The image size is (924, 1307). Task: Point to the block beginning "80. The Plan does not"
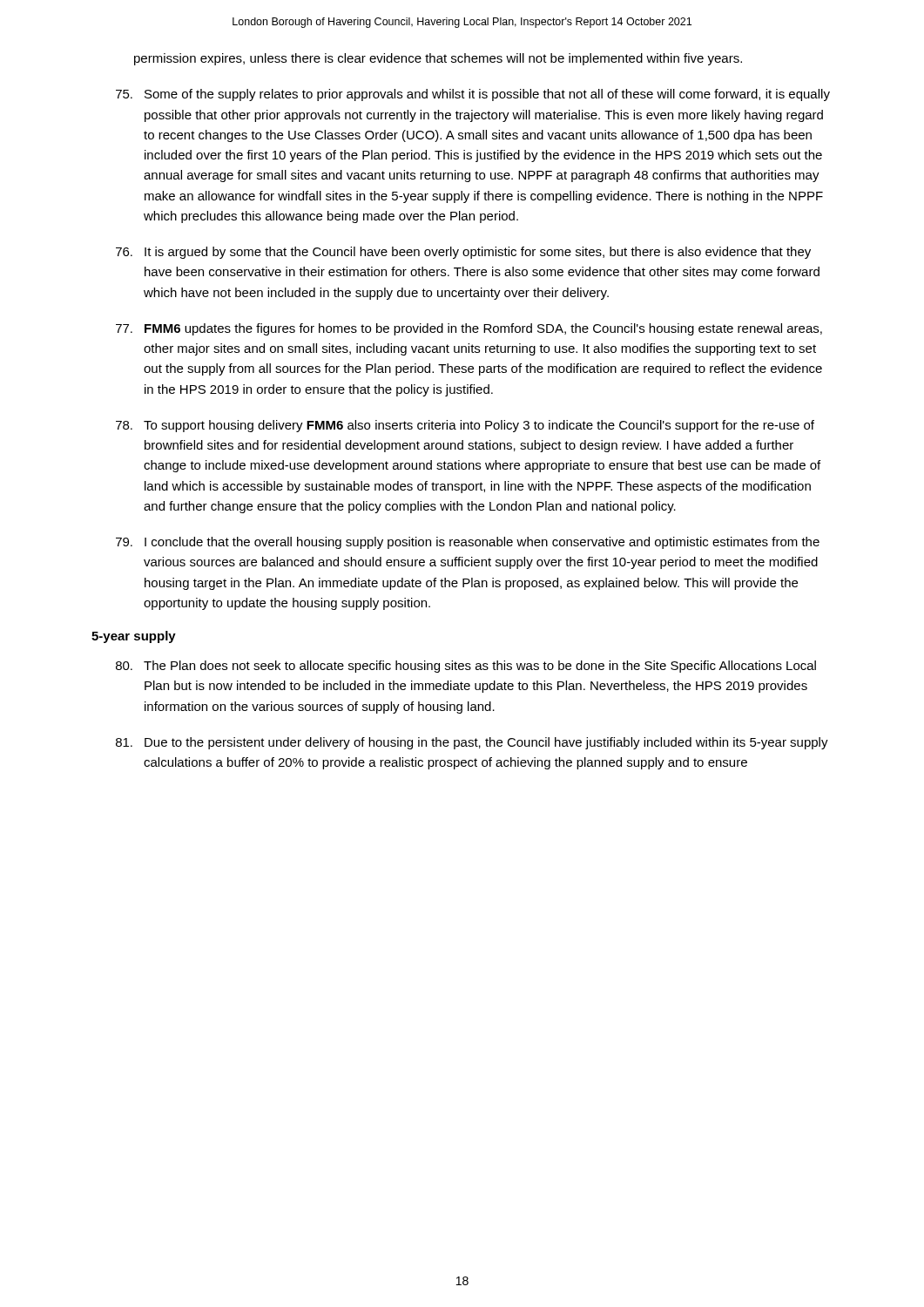tap(462, 686)
